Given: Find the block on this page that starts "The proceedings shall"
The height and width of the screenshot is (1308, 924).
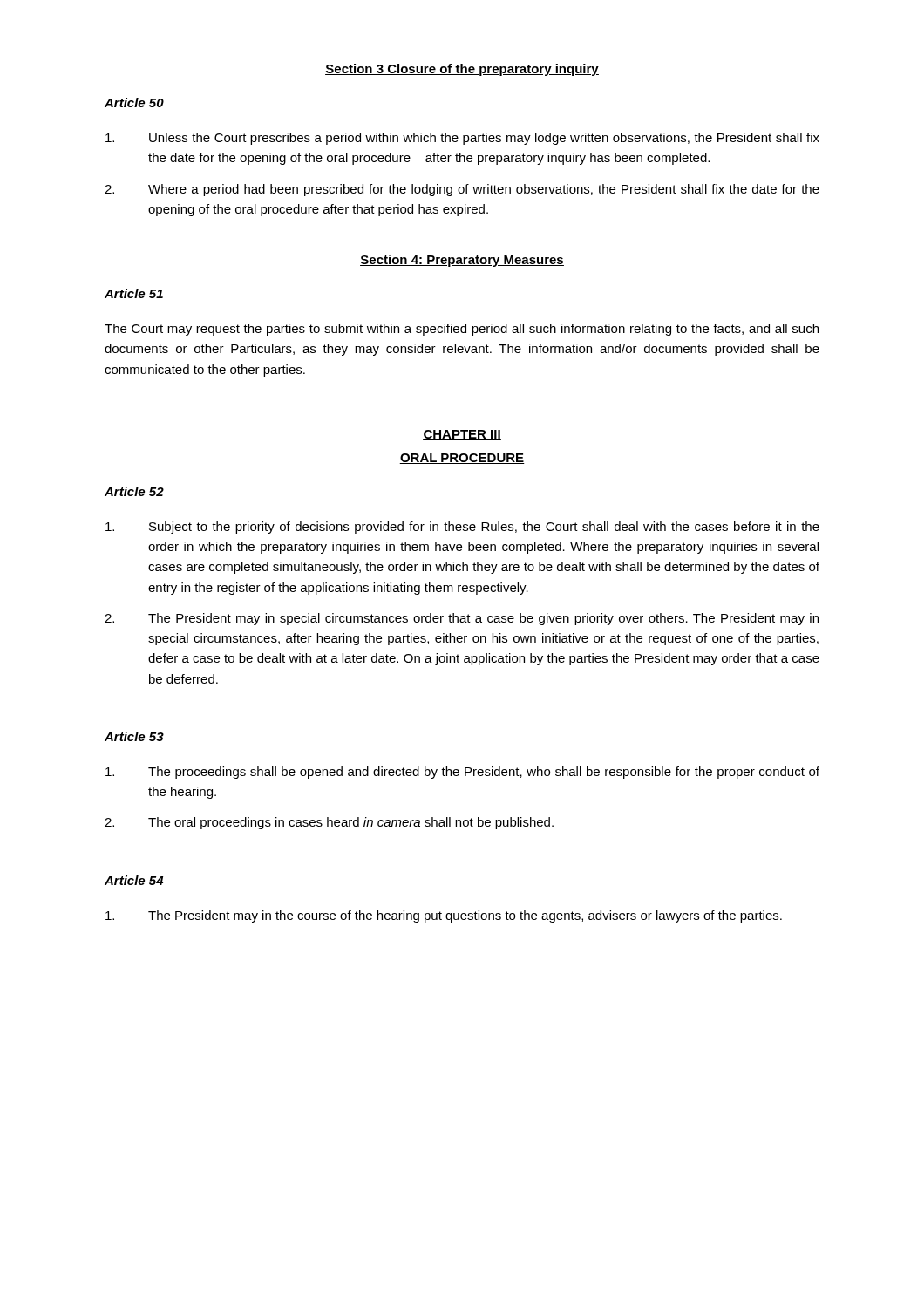Looking at the screenshot, I should [462, 781].
